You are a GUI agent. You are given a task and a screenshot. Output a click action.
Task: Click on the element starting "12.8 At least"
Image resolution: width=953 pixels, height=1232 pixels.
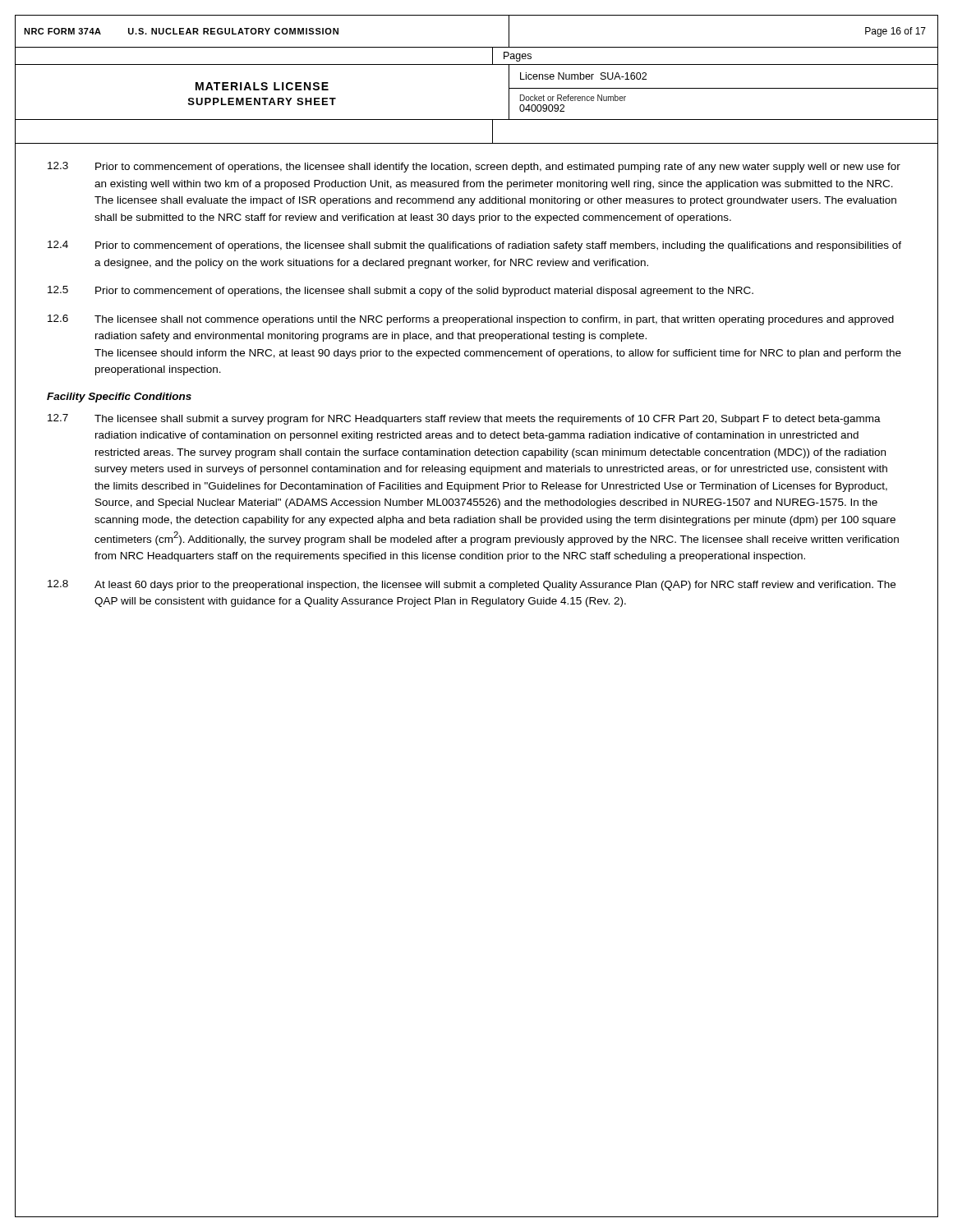point(476,593)
